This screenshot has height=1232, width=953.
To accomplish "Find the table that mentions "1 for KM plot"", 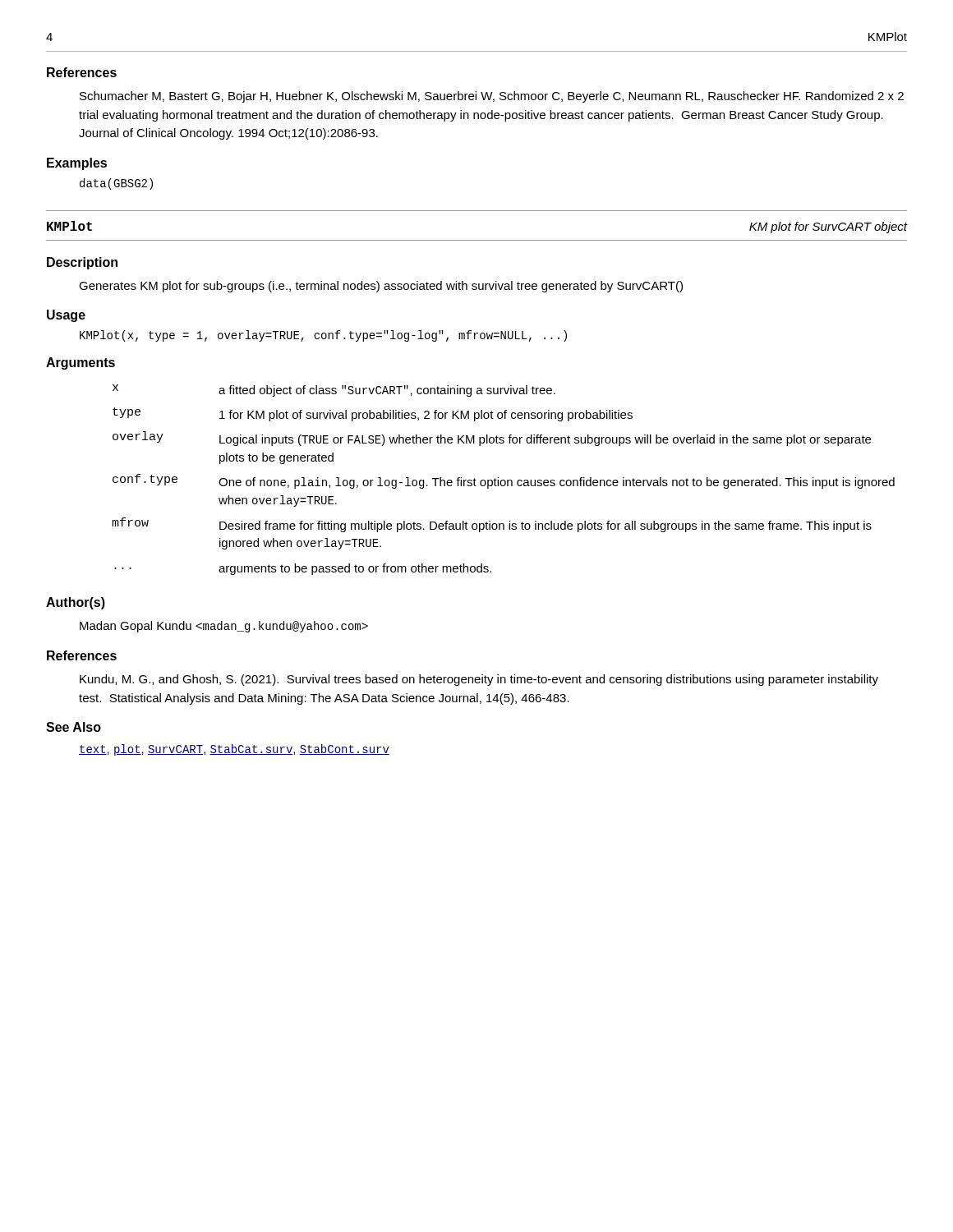I will pyautogui.click(x=493, y=480).
